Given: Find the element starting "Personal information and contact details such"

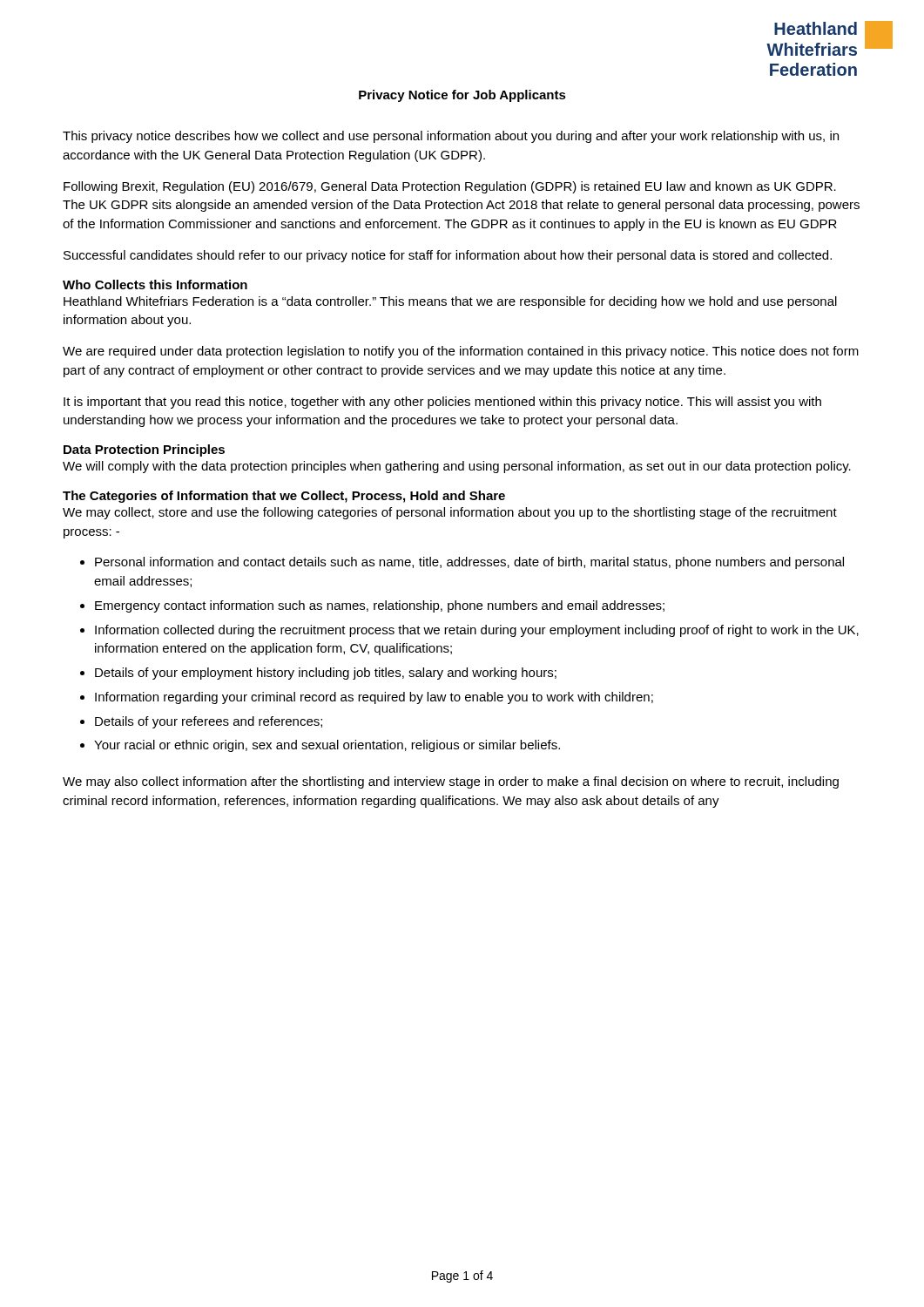Looking at the screenshot, I should click(x=469, y=571).
